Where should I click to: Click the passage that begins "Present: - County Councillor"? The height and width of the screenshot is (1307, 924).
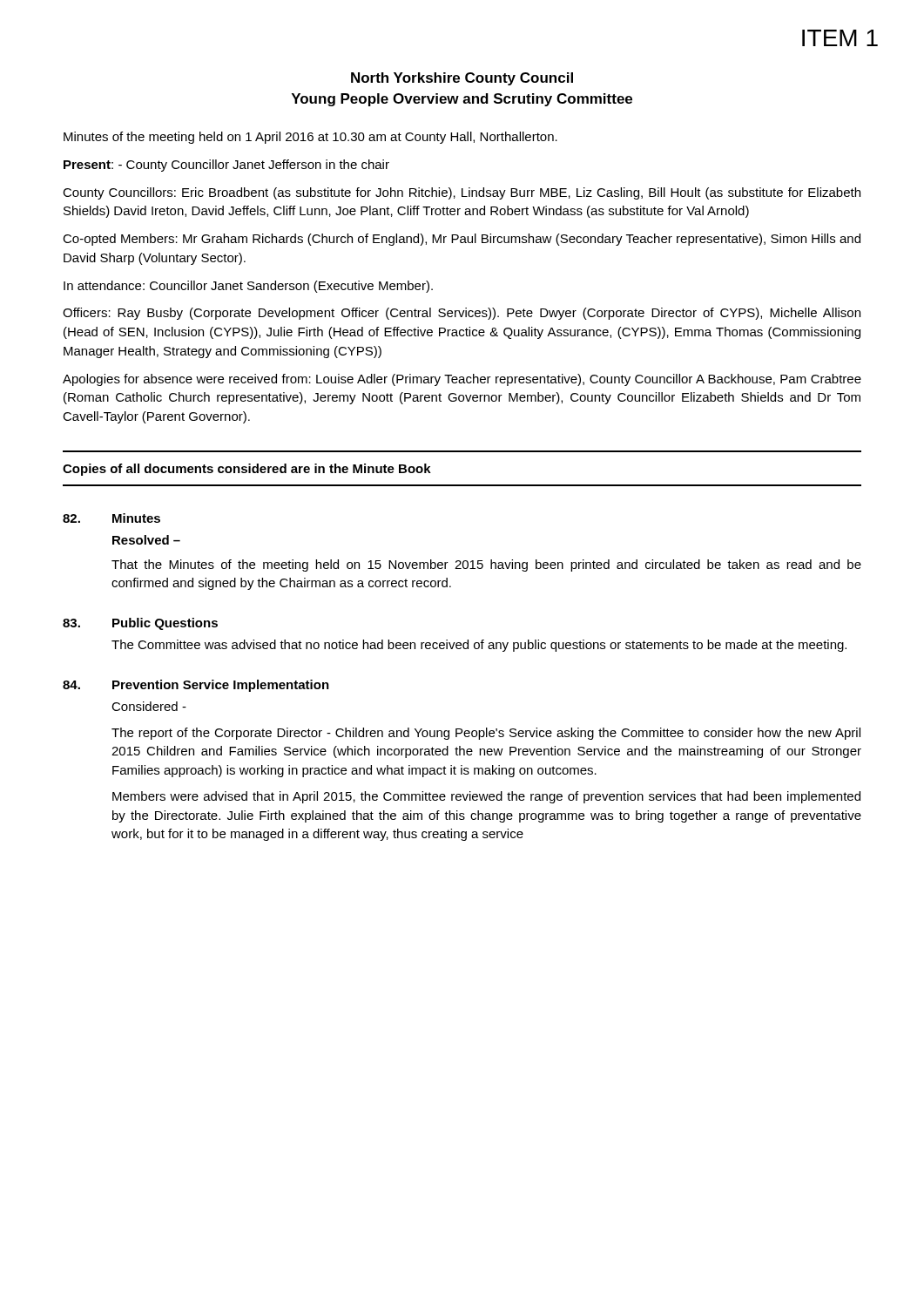[x=226, y=164]
